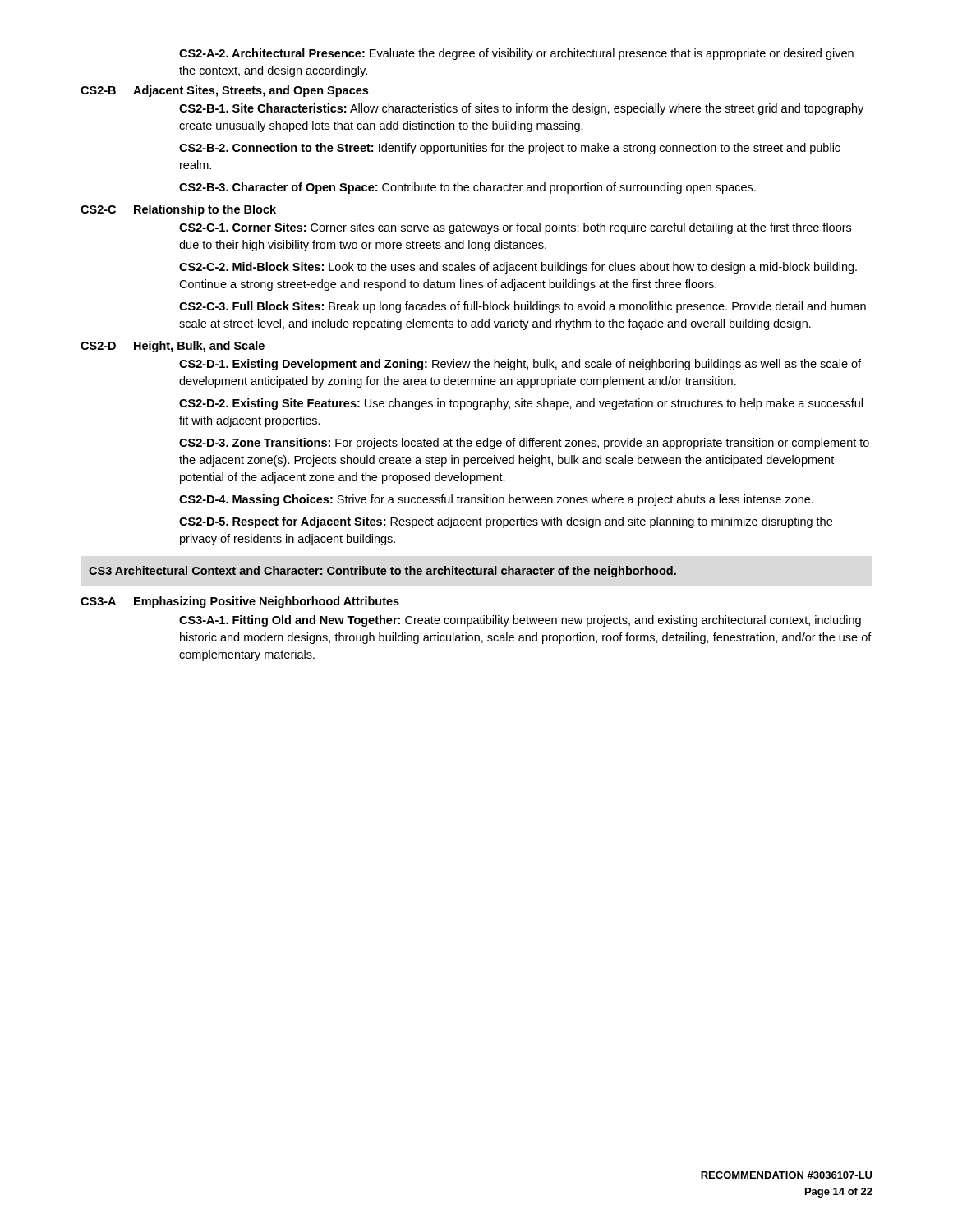Select the list item containing "CS2-B-2. Connection to the"
The width and height of the screenshot is (953, 1232).
tap(510, 157)
